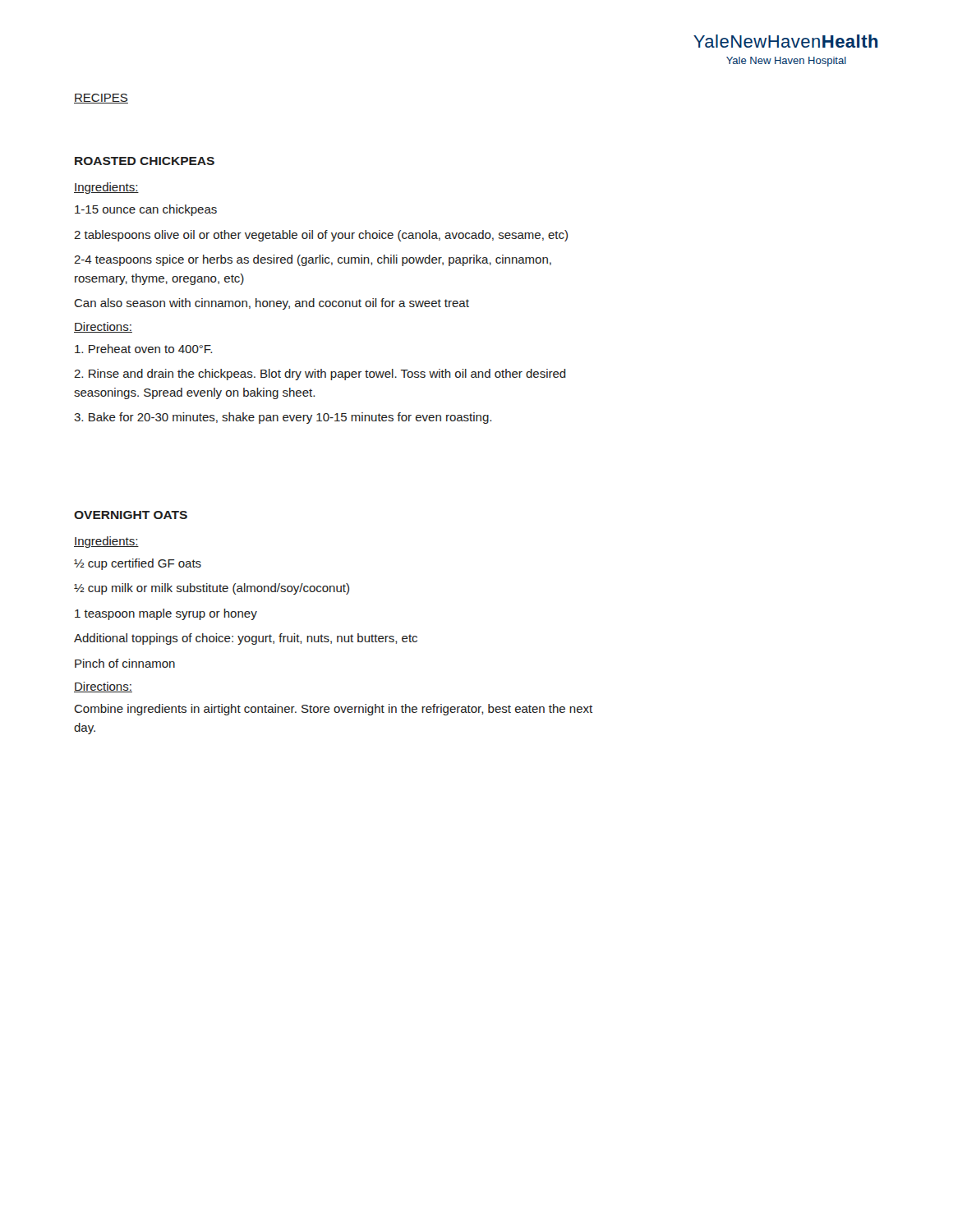This screenshot has width=953, height=1232.
Task: Point to the element starting "2-4 teaspoons spice or herbs"
Action: [313, 268]
